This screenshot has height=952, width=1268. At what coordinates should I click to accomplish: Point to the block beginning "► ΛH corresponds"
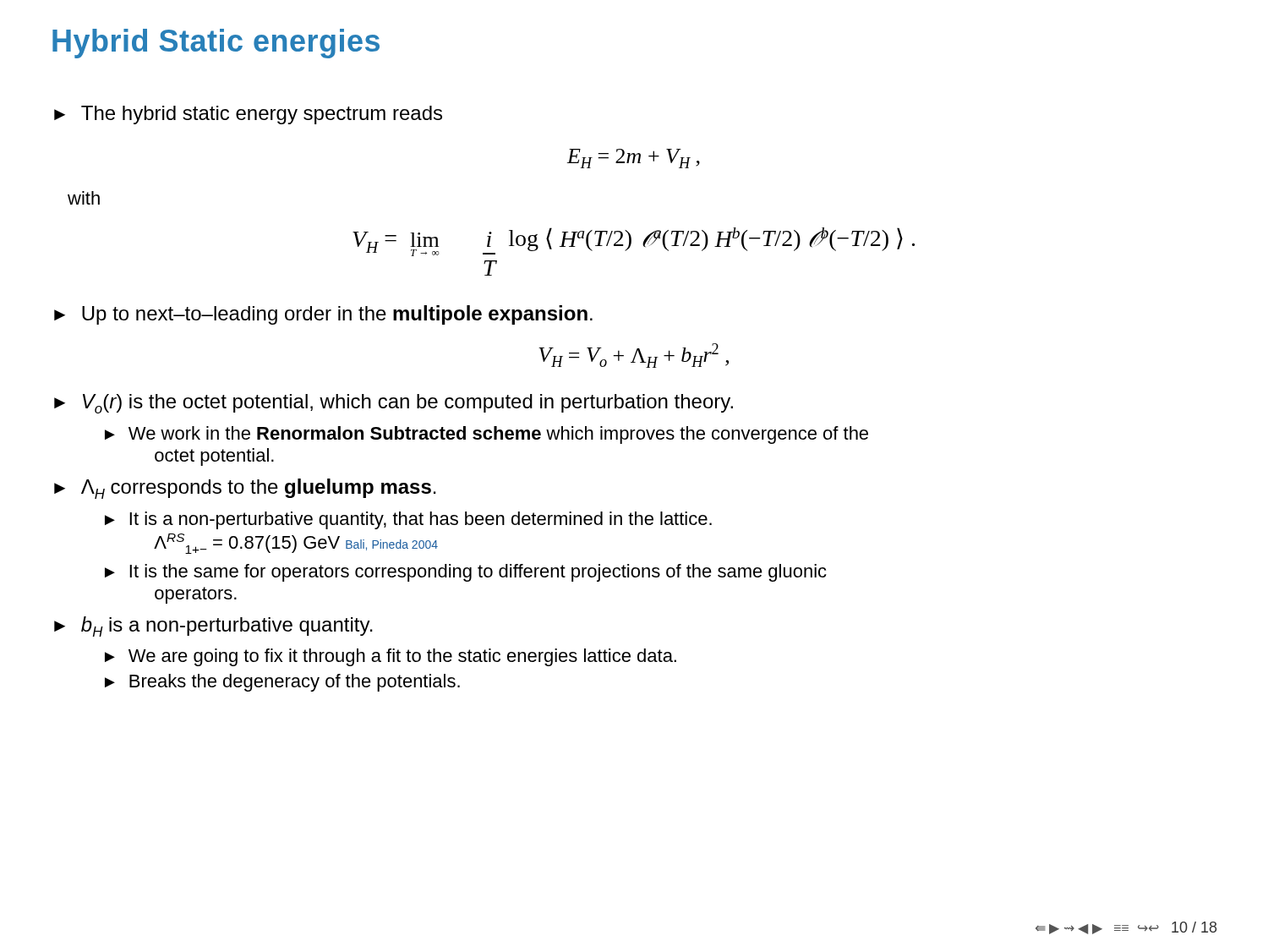pyautogui.click(x=244, y=489)
